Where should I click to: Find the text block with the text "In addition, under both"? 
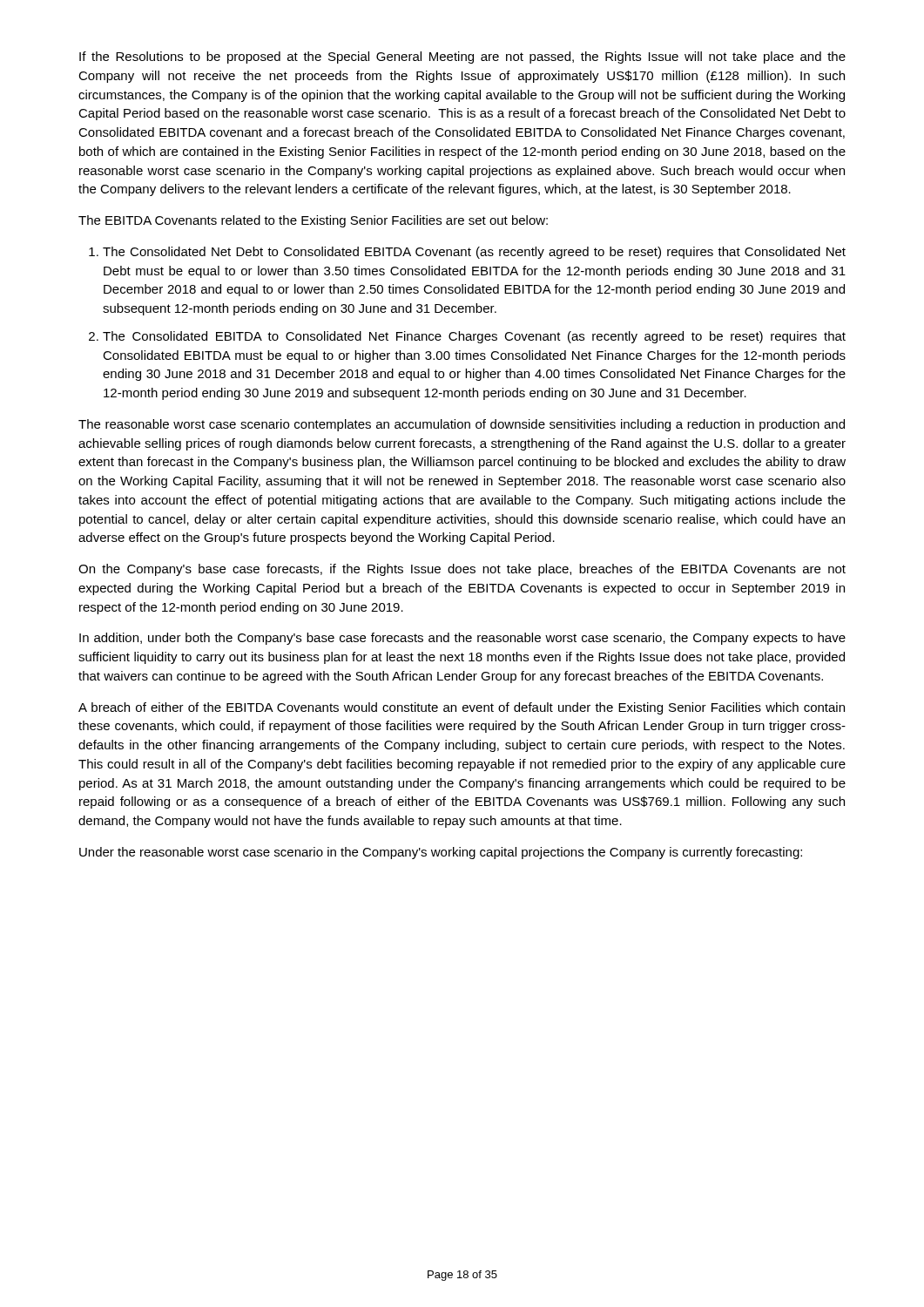(x=462, y=657)
